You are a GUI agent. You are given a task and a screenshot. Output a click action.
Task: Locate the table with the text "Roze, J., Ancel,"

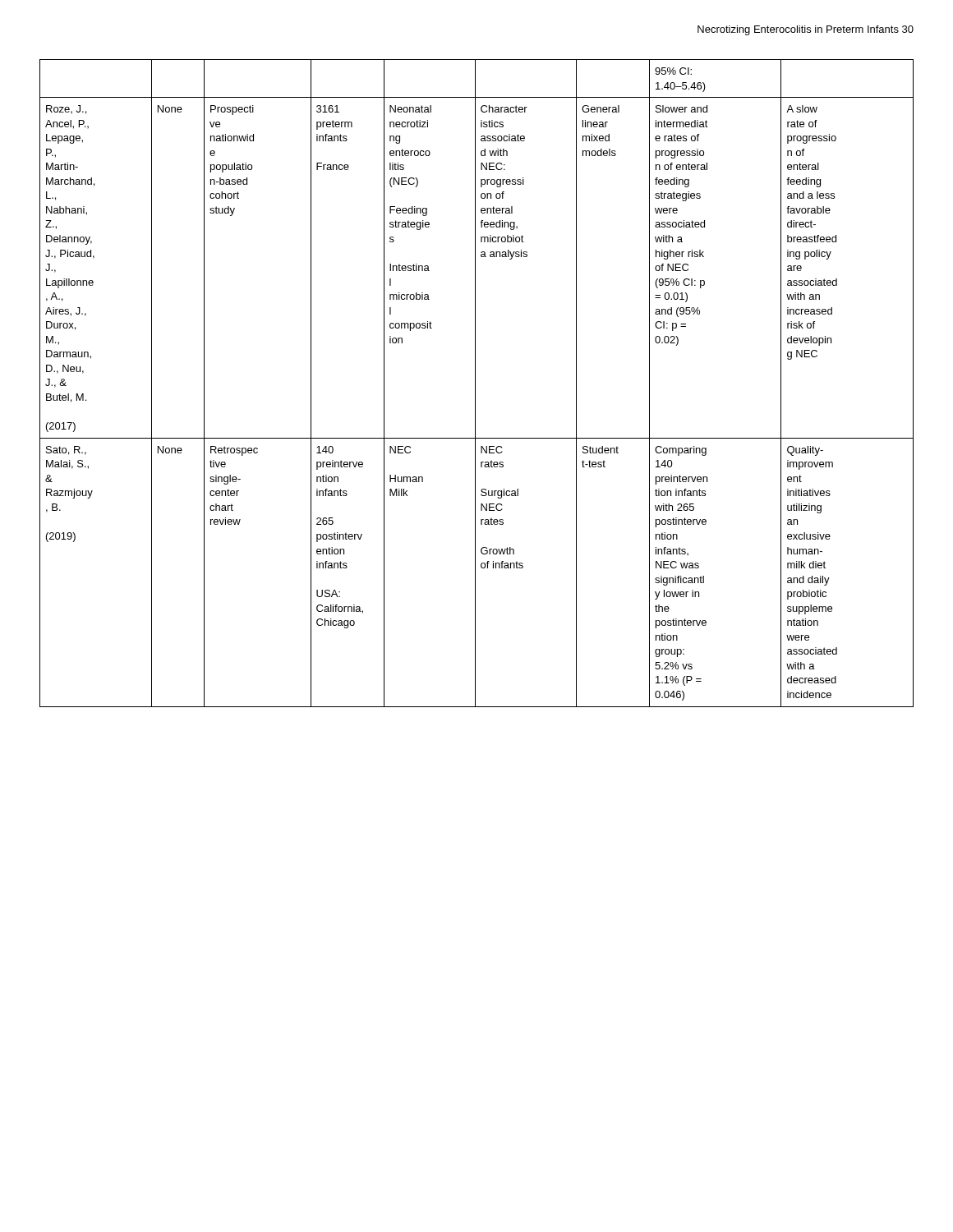pyautogui.click(x=476, y=383)
